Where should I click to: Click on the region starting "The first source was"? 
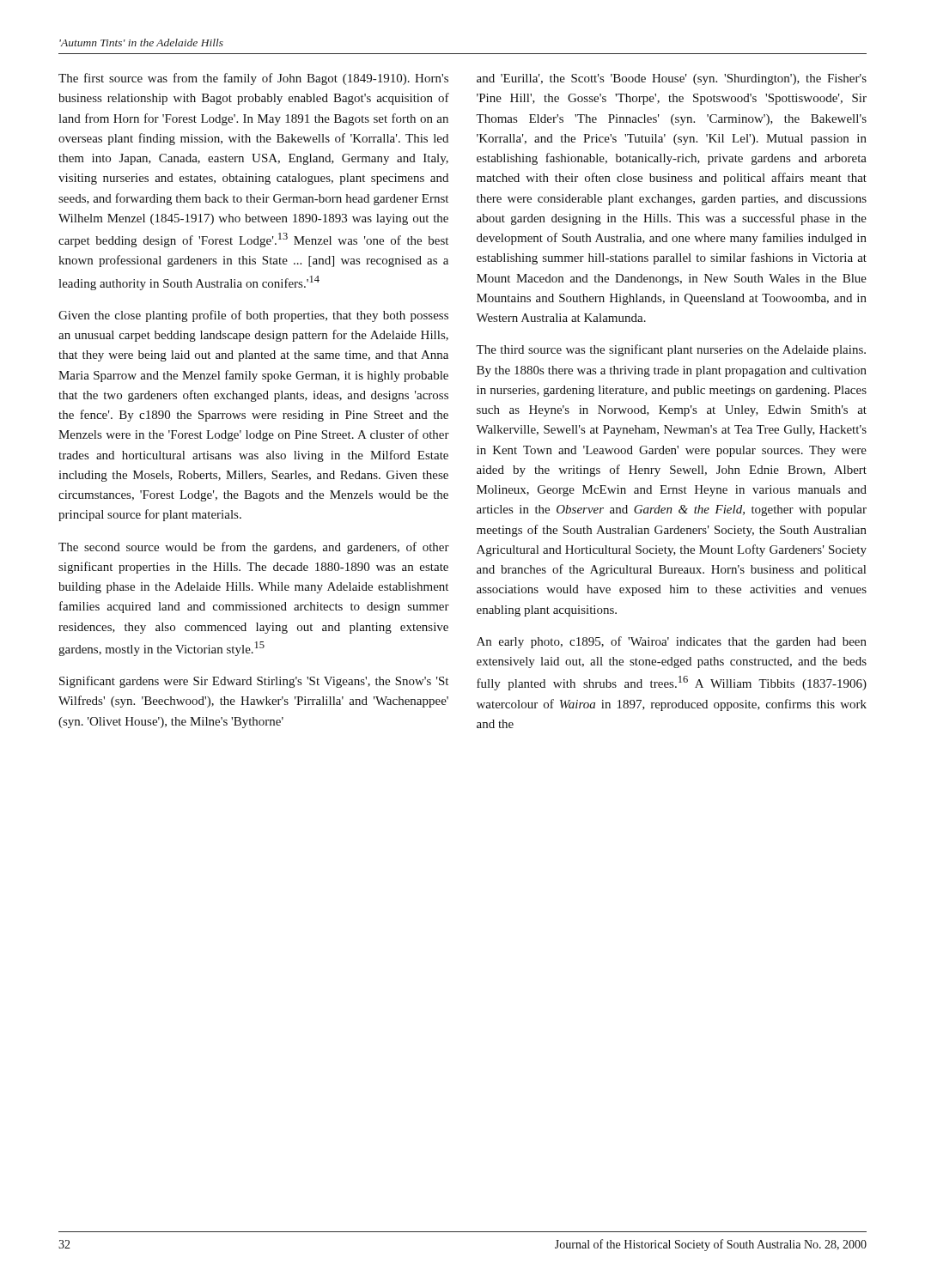254,181
